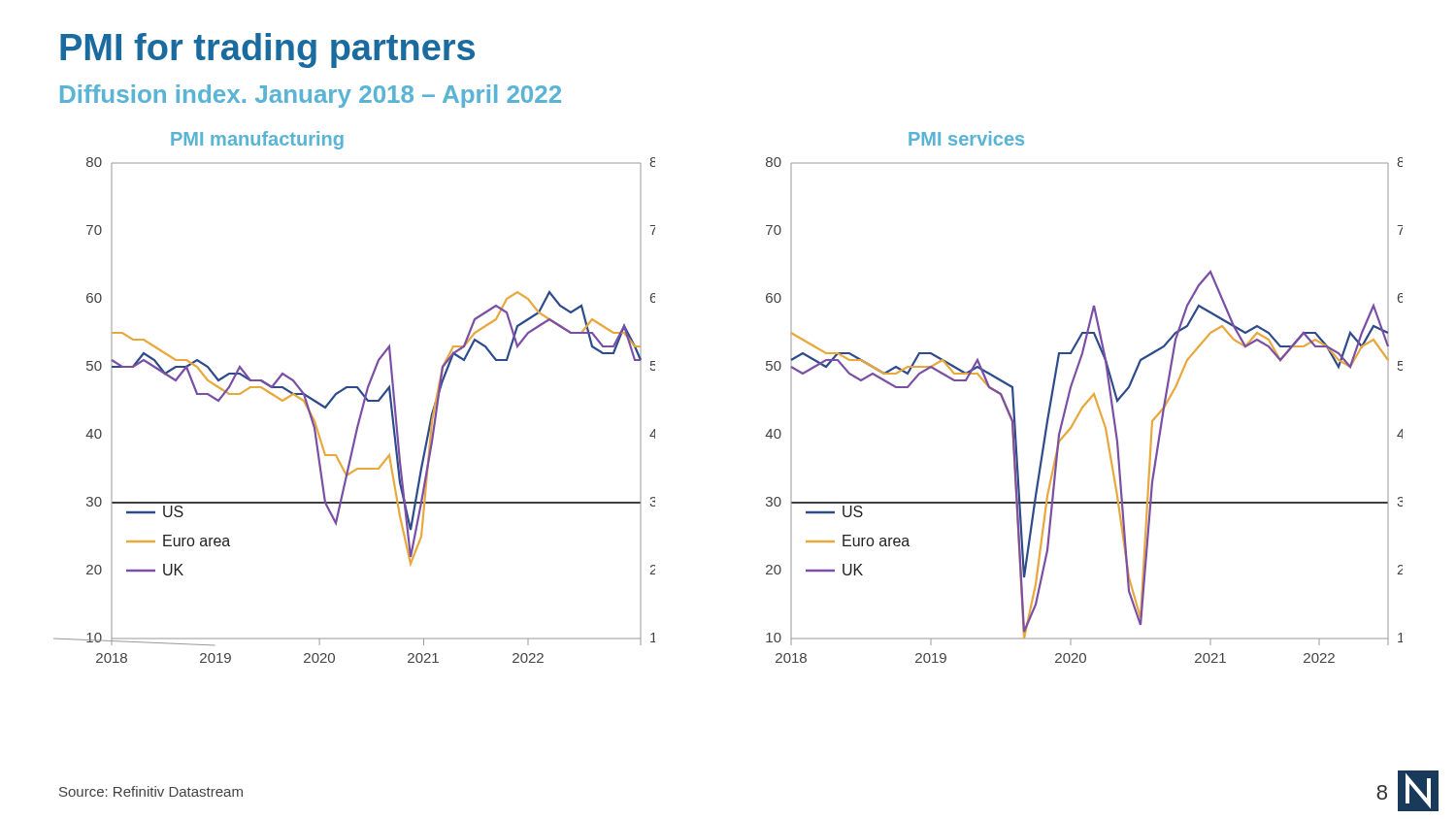
Task: Locate the section header that says "Diffusion index. January 2018"
Action: [310, 94]
